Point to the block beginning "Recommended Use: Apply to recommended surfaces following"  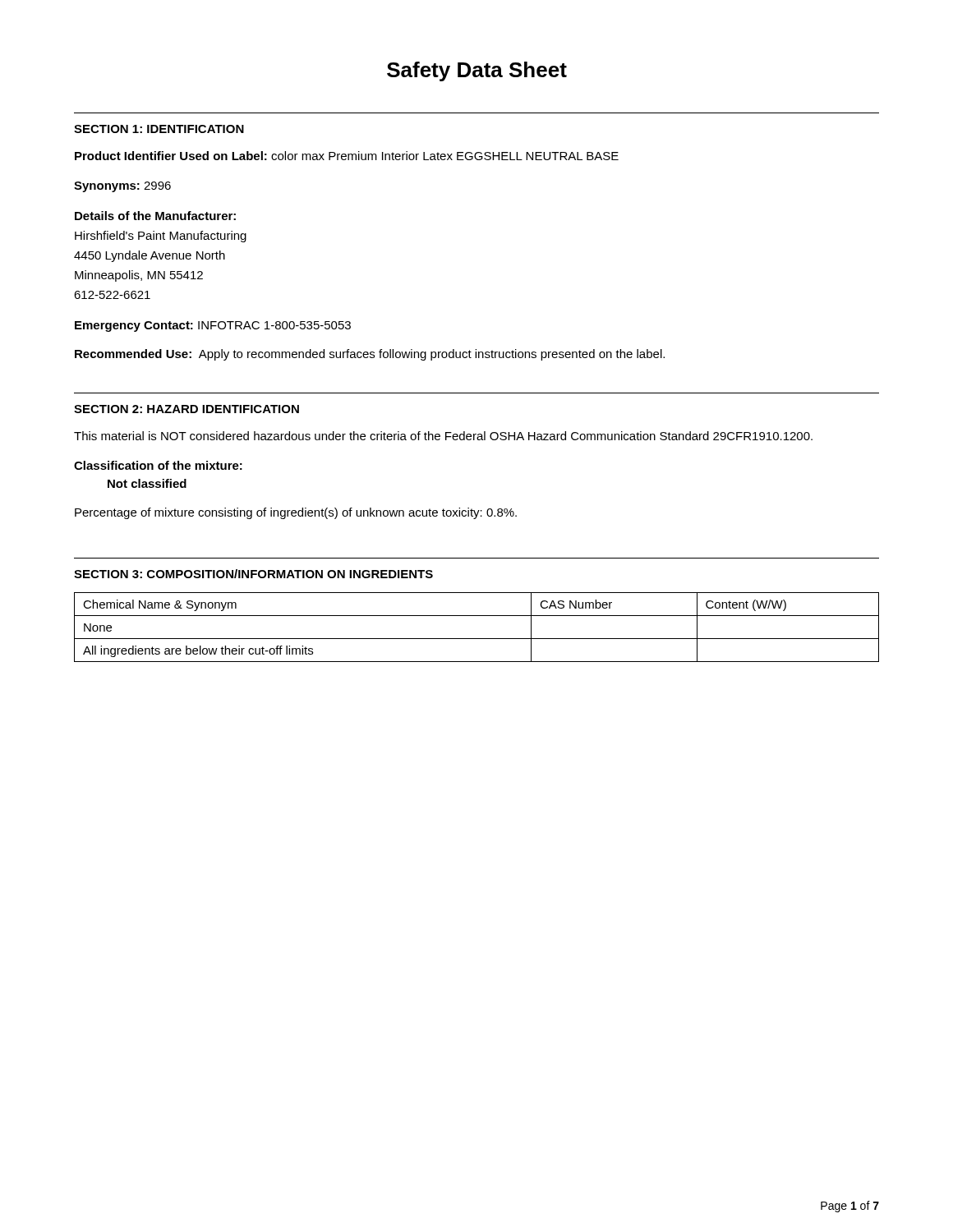tap(370, 354)
